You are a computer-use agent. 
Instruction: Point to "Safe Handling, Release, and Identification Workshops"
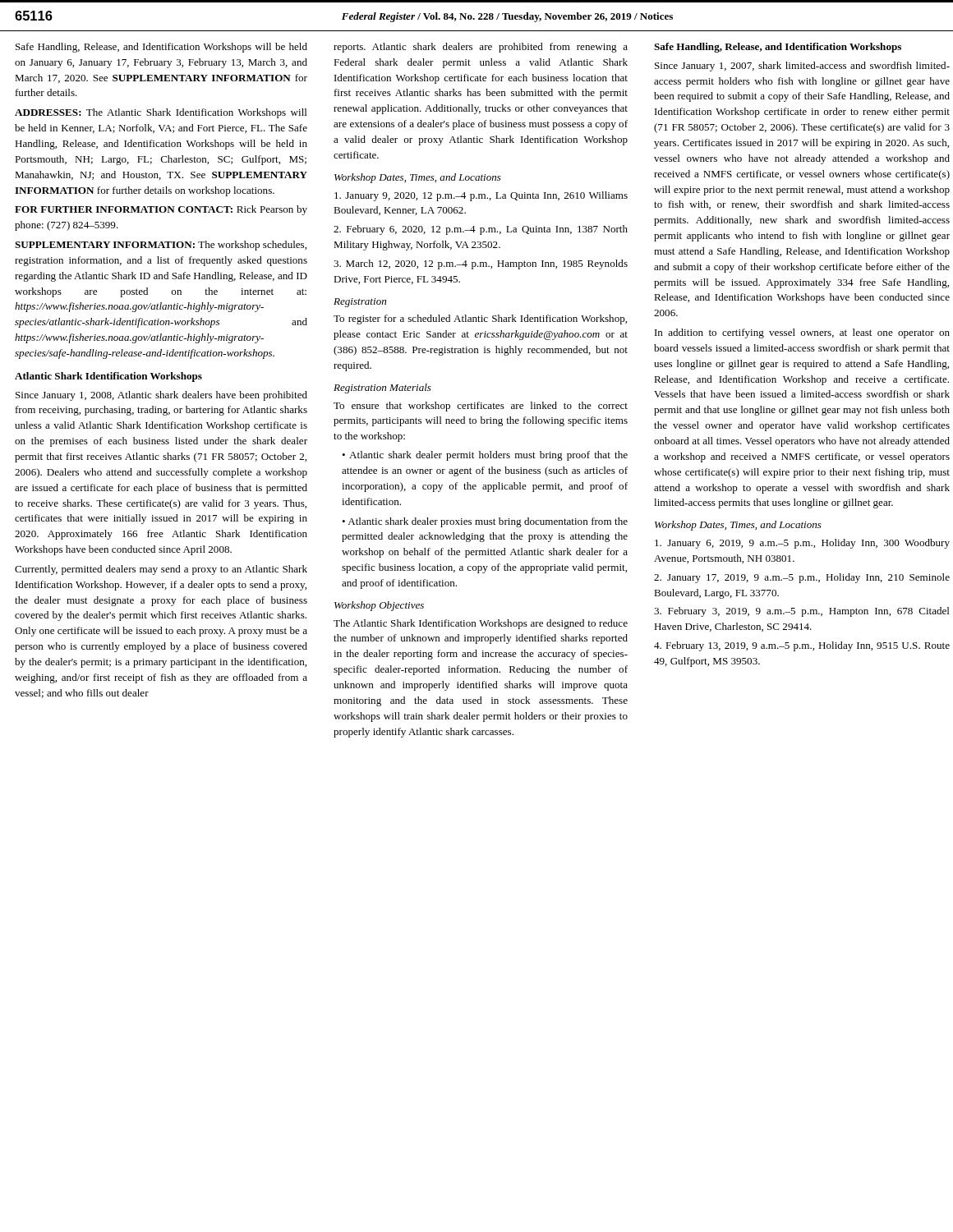[x=778, y=46]
